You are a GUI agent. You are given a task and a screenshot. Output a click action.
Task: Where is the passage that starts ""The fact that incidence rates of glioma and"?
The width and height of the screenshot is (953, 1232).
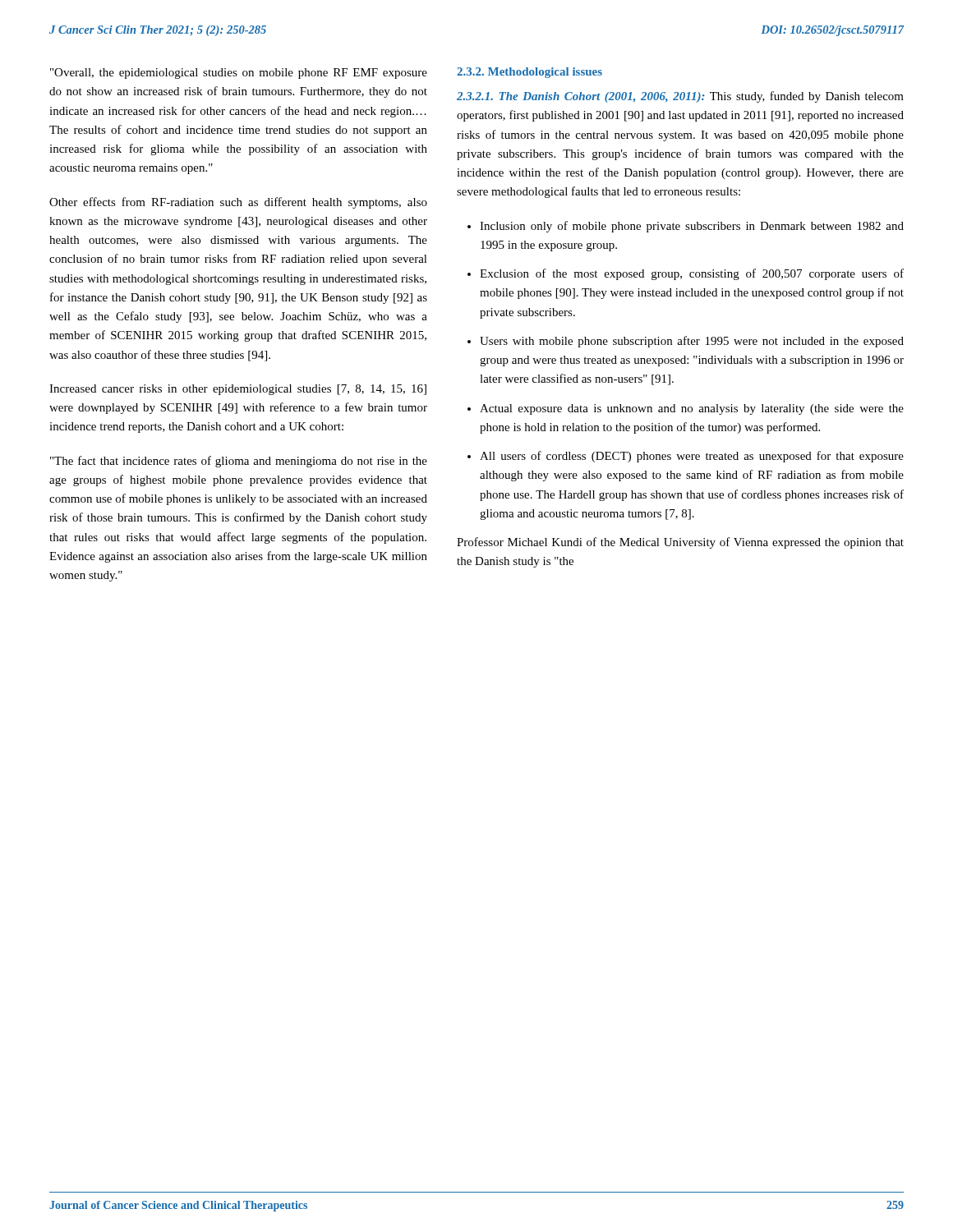[x=238, y=518]
